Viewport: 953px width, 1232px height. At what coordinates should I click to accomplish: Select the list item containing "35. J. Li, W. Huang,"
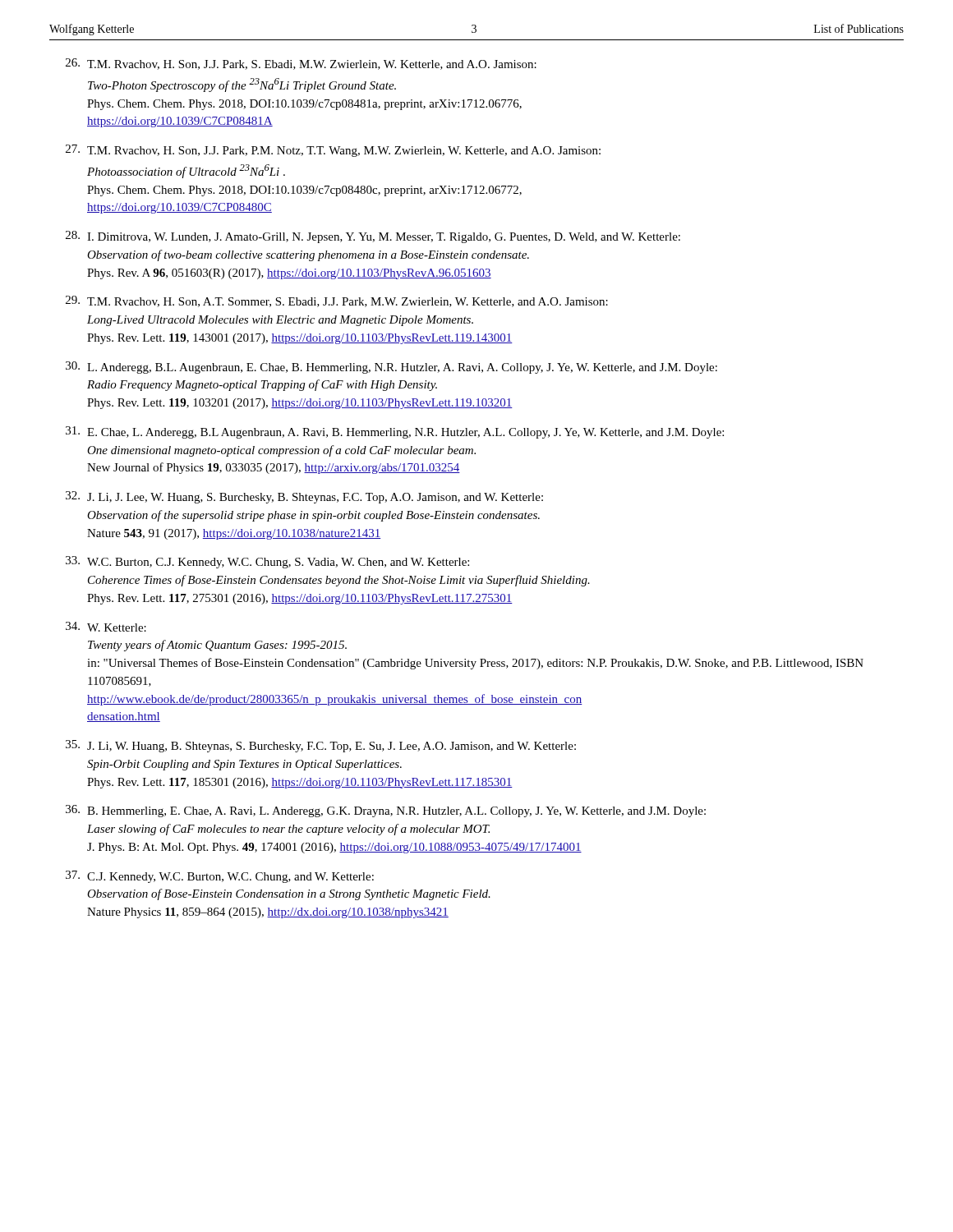(x=321, y=746)
